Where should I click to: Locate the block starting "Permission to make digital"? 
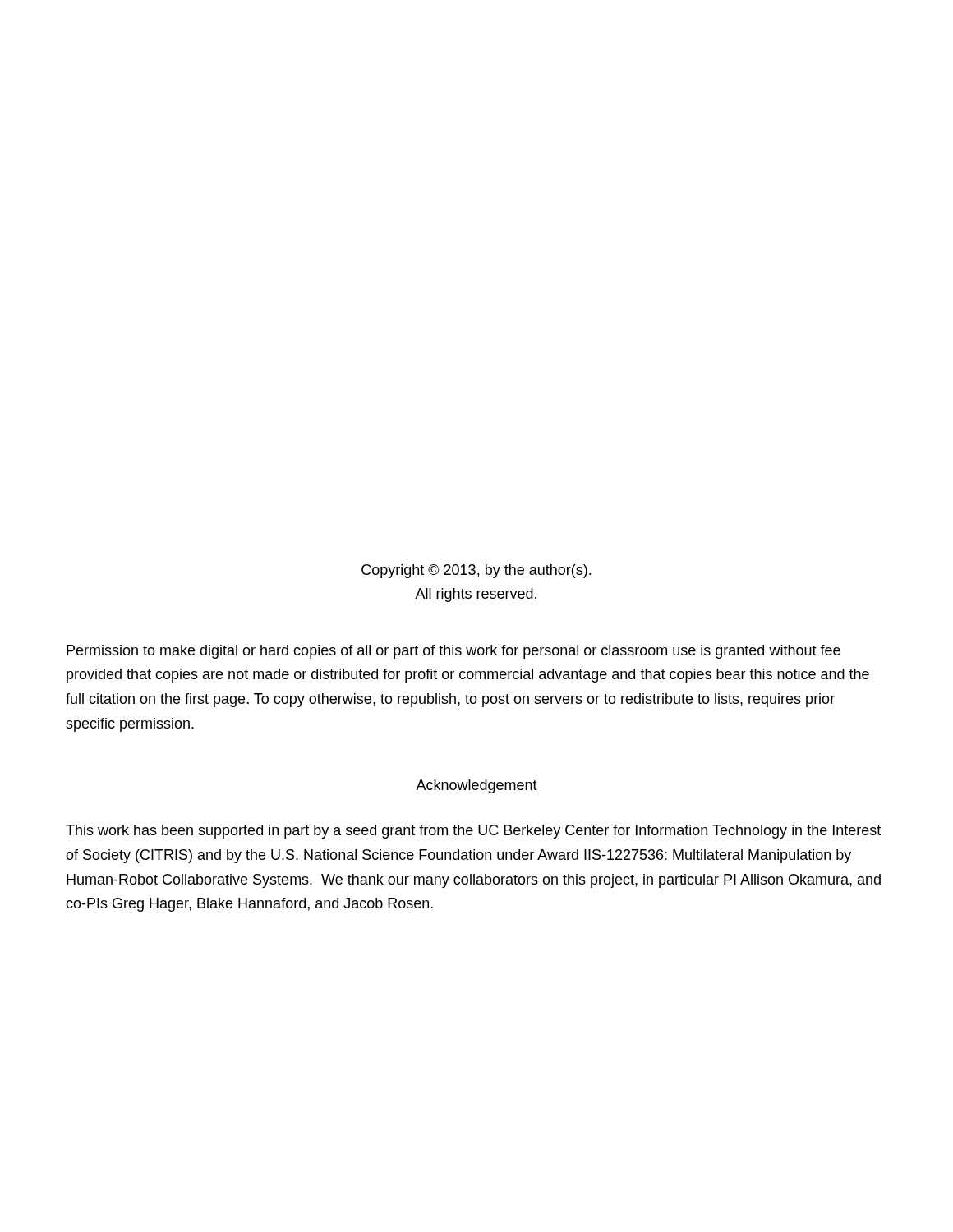point(468,687)
